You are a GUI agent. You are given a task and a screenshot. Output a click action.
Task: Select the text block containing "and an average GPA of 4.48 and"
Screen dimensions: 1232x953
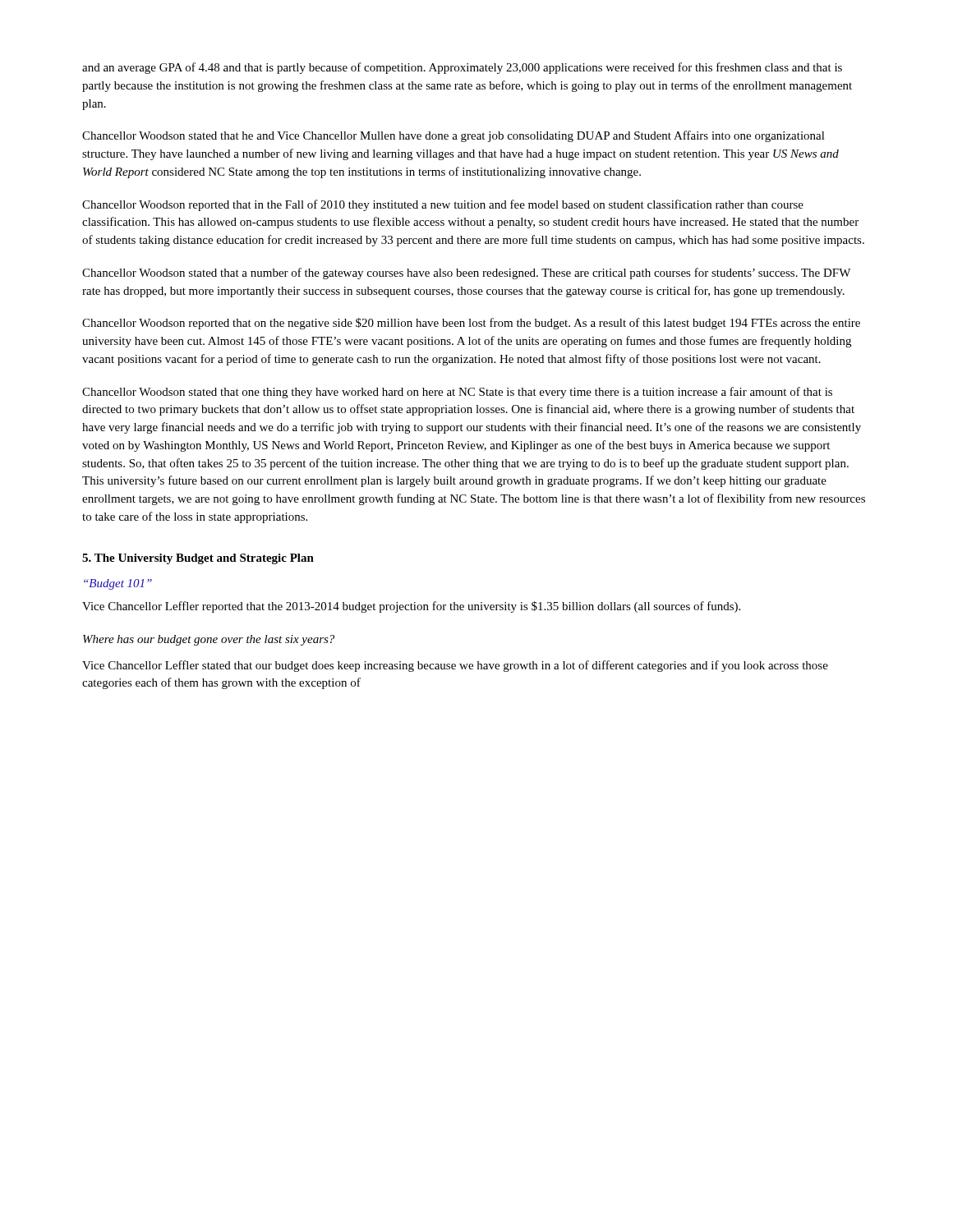(467, 85)
